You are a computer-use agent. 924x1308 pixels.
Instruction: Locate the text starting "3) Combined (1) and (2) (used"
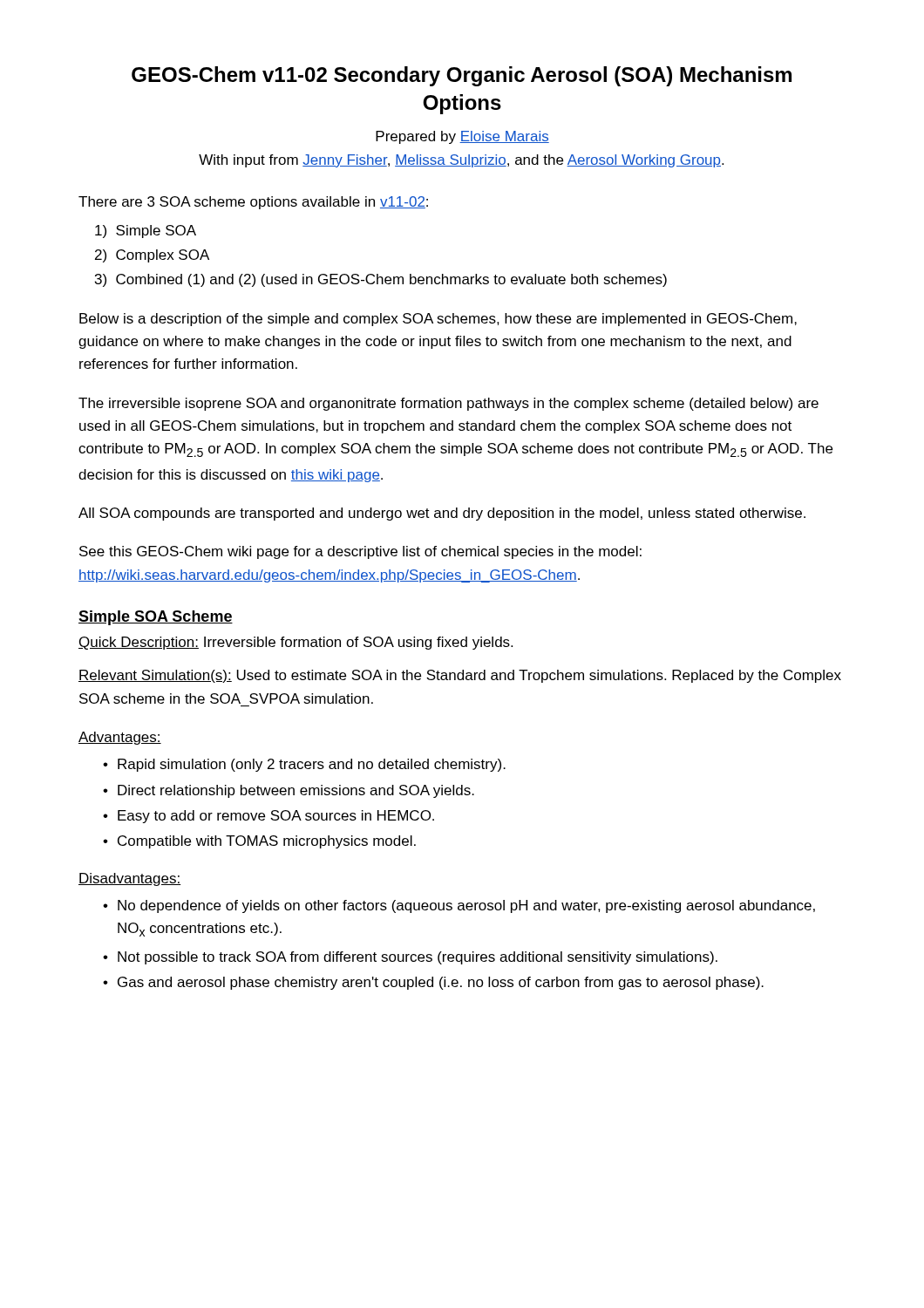click(381, 280)
